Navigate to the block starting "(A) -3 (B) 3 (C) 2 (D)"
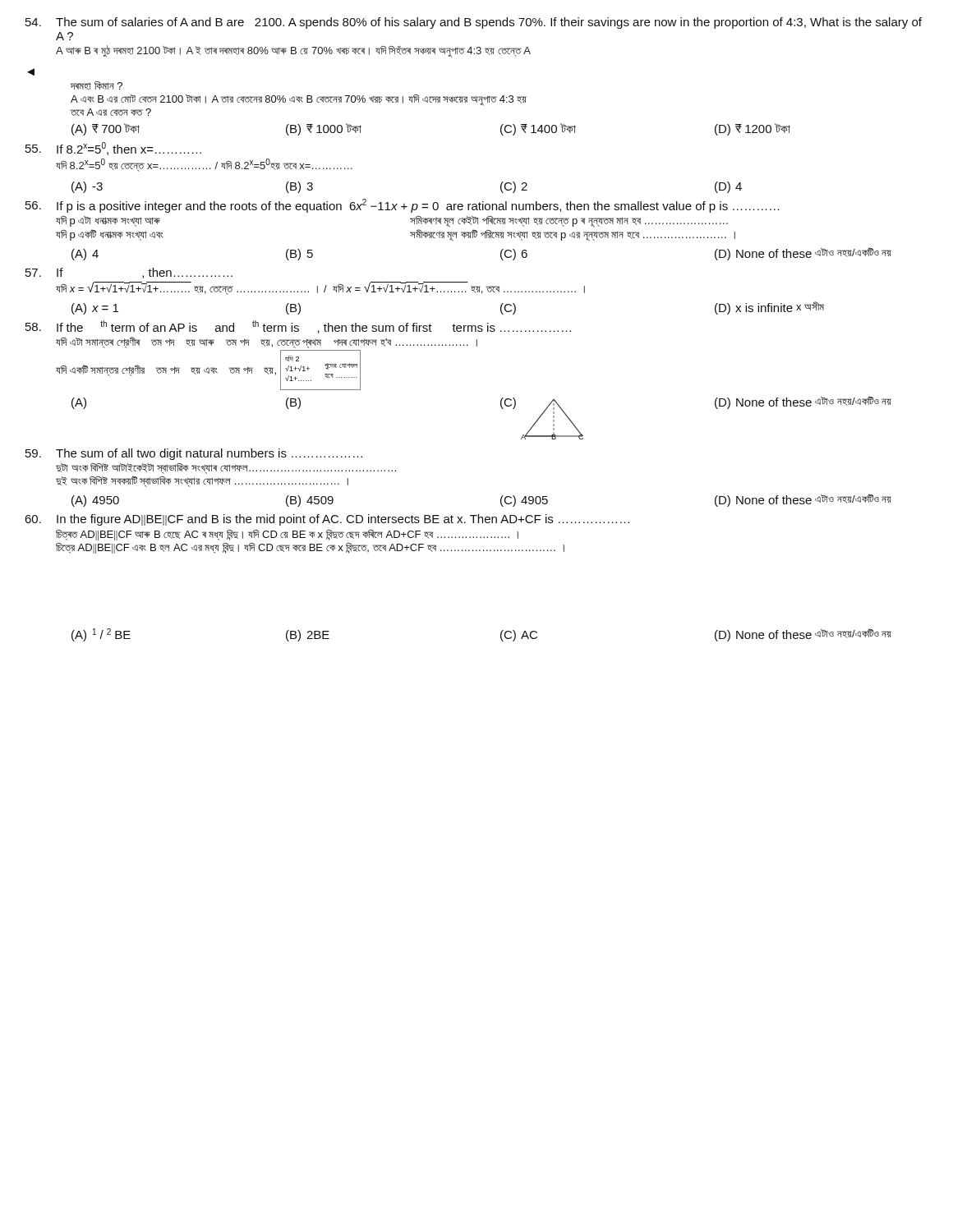This screenshot has height=1232, width=953. point(499,186)
